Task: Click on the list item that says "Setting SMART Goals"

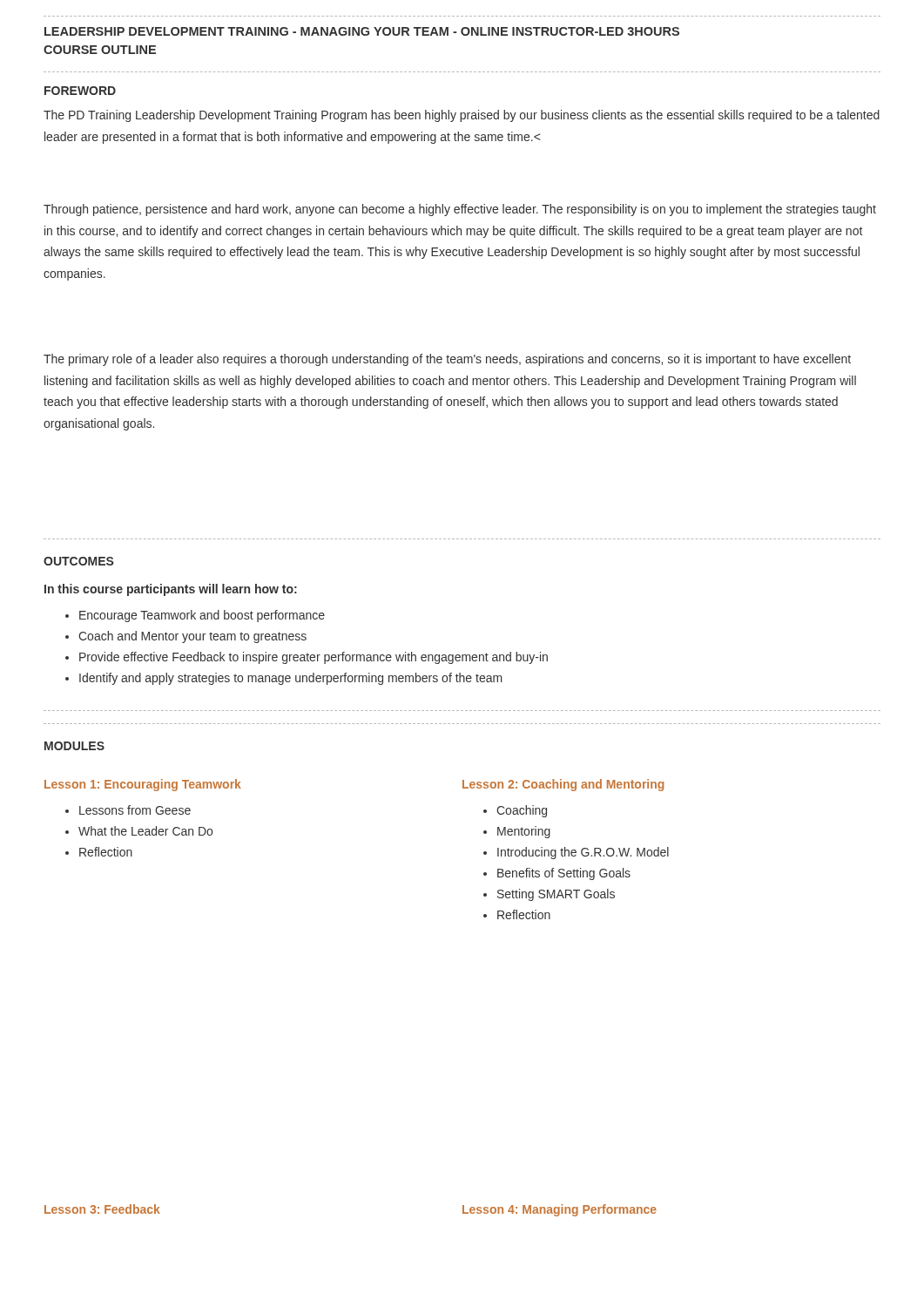Action: 549,895
